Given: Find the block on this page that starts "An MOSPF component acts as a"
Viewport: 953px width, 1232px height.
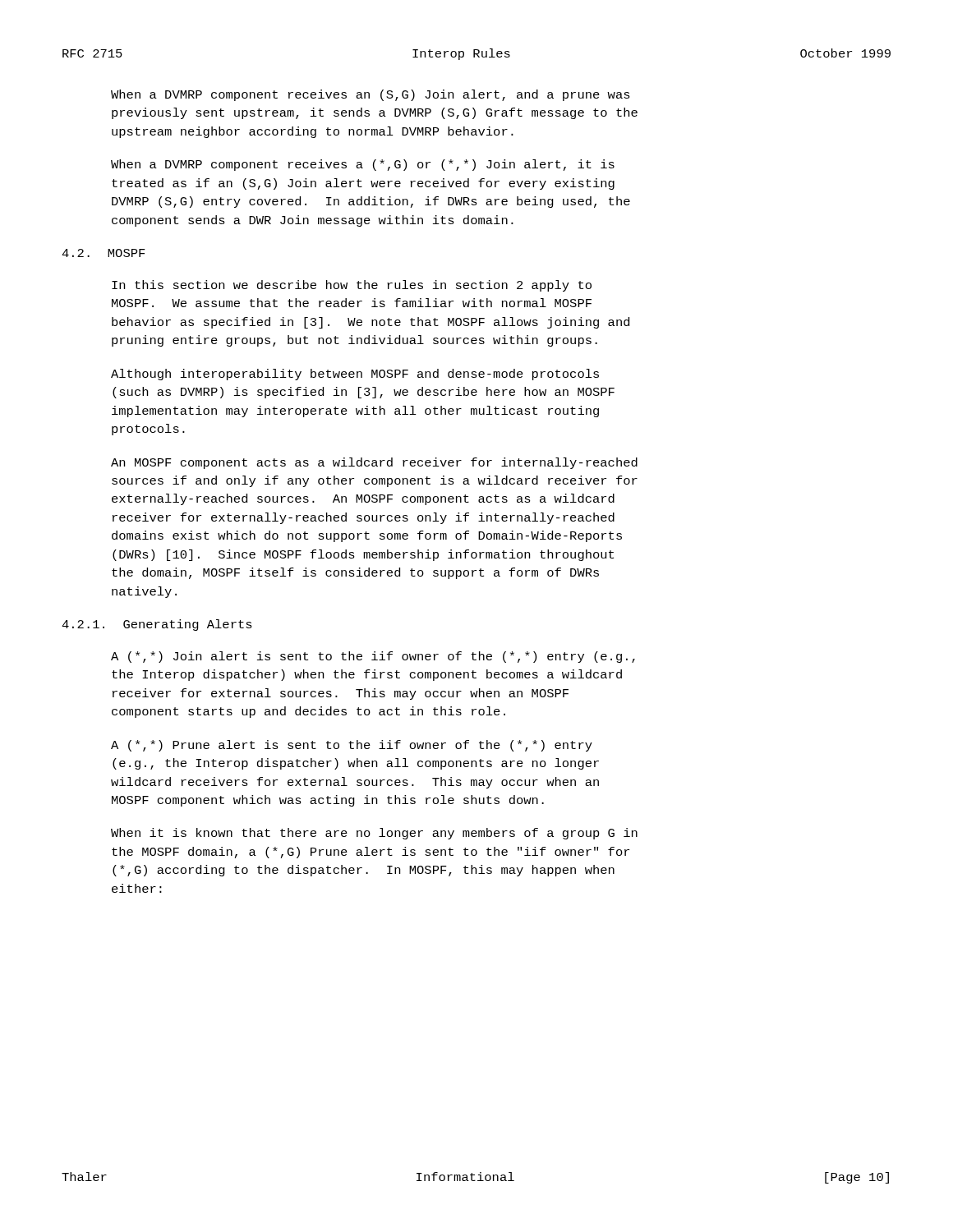Looking at the screenshot, I should 375,527.
